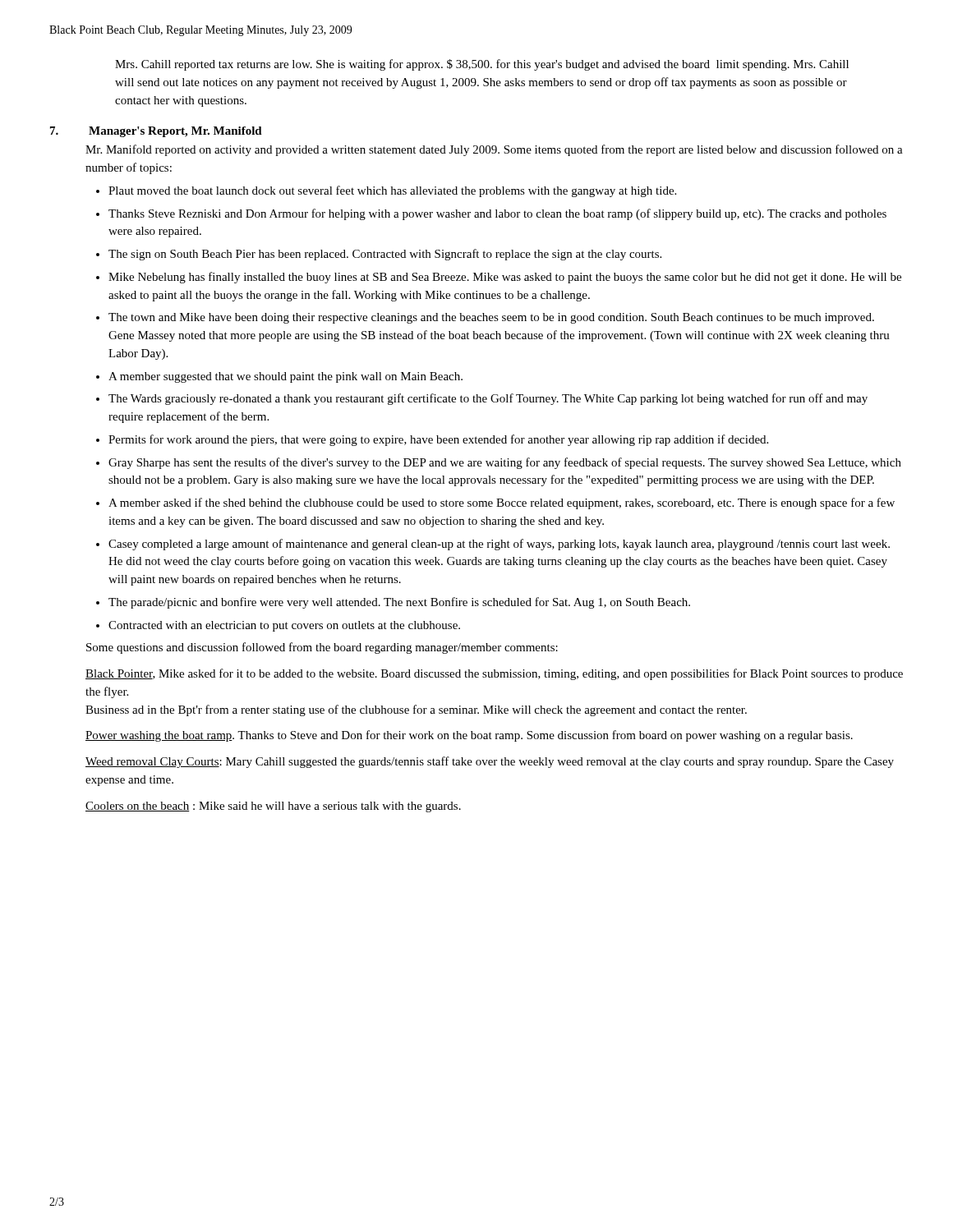Point to the text starting "Mike Nebelung has finally"
This screenshot has width=953, height=1232.
click(x=505, y=286)
